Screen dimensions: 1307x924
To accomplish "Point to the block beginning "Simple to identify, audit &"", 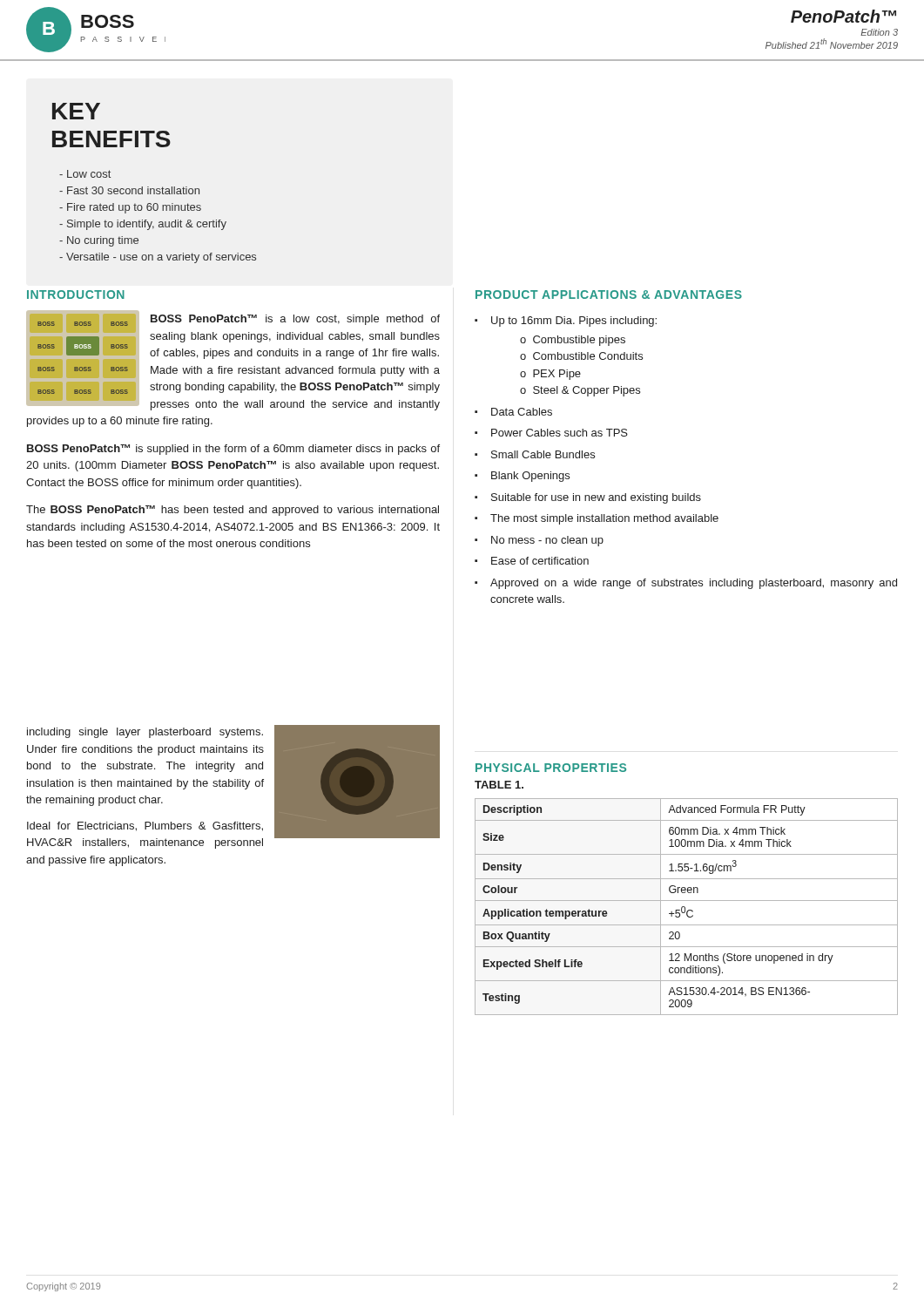I will click(x=143, y=224).
